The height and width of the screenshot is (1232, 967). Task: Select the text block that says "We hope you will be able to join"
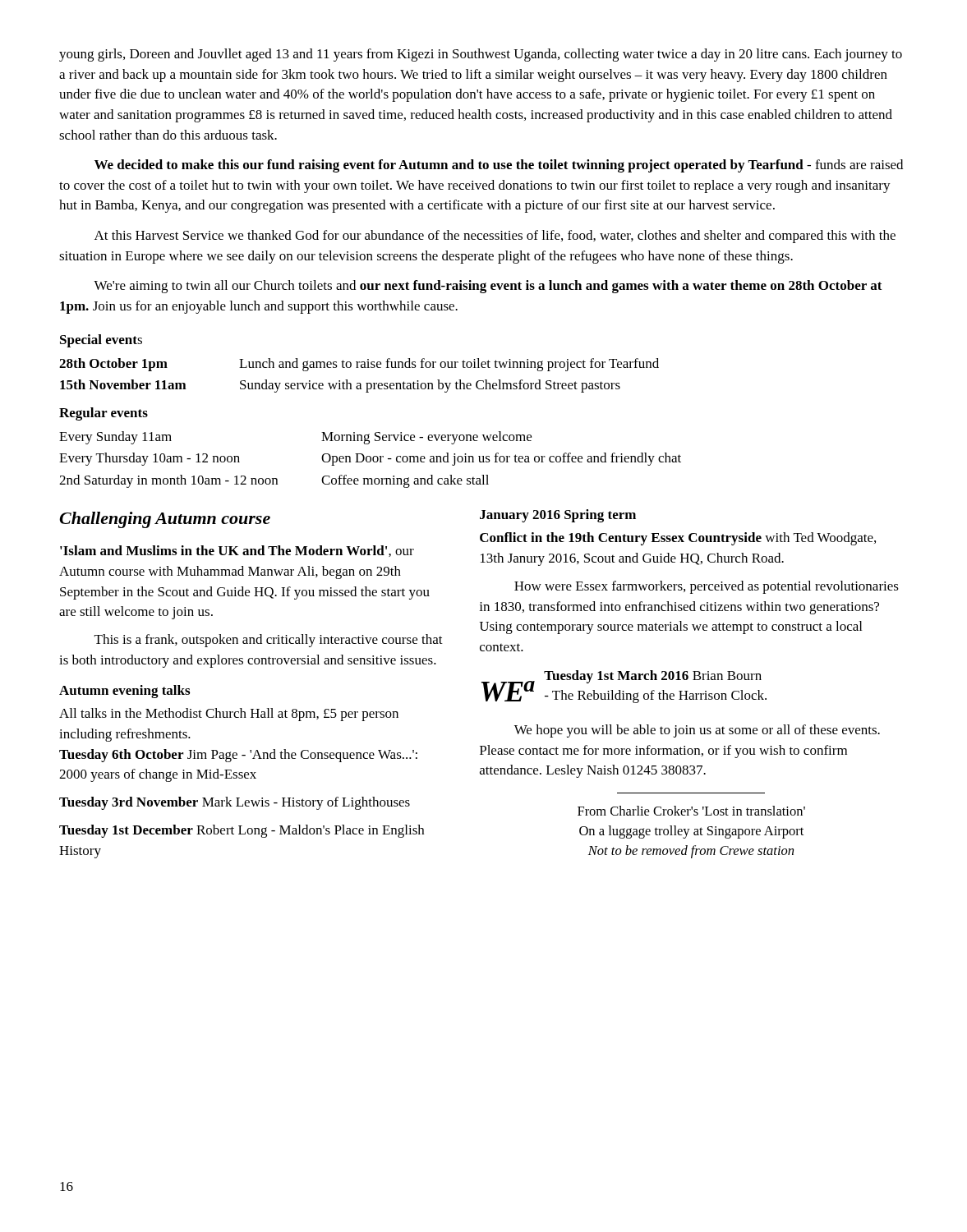(691, 751)
